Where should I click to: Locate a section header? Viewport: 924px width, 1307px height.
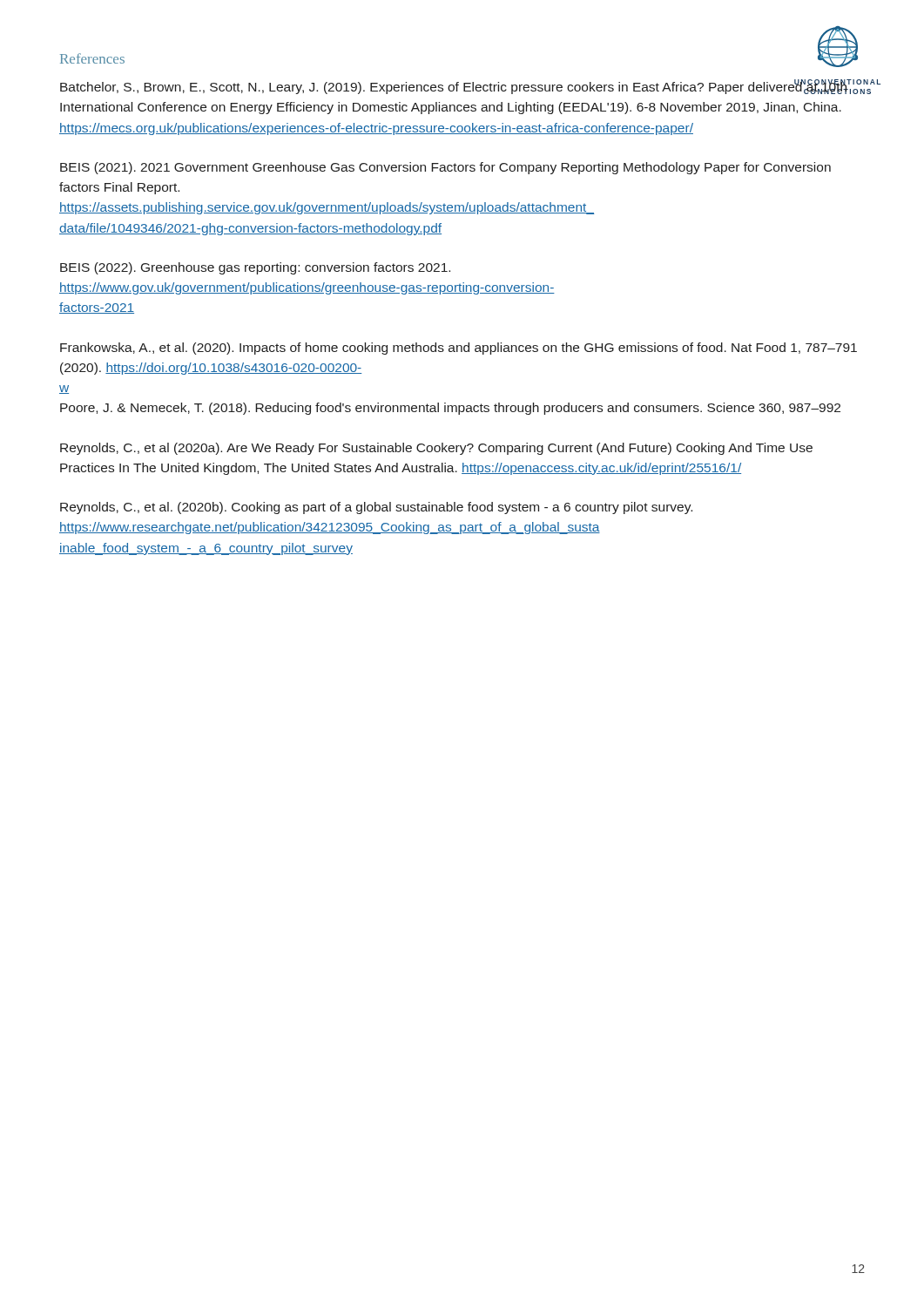click(462, 59)
